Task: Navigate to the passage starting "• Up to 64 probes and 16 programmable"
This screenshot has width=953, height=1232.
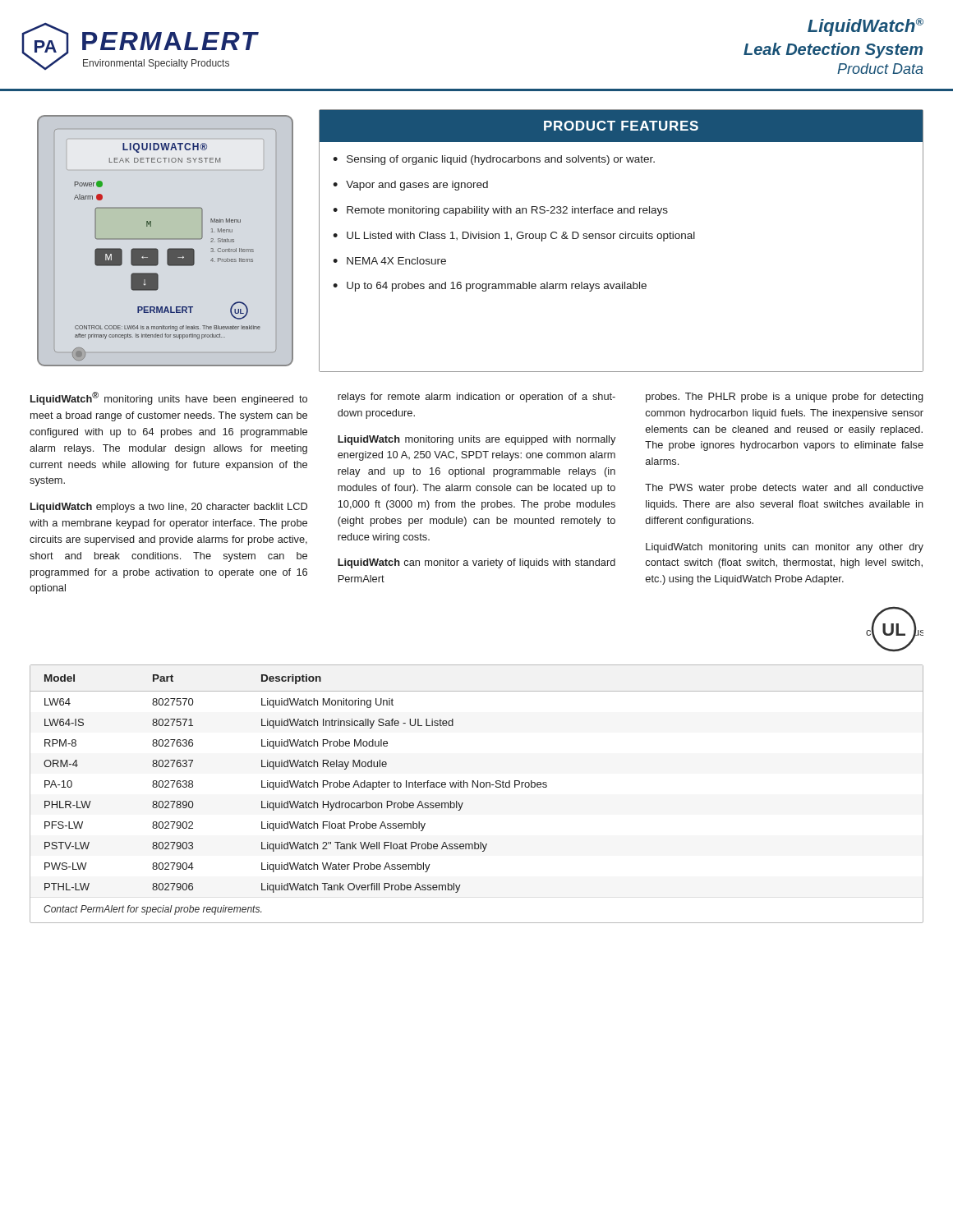Action: [490, 287]
